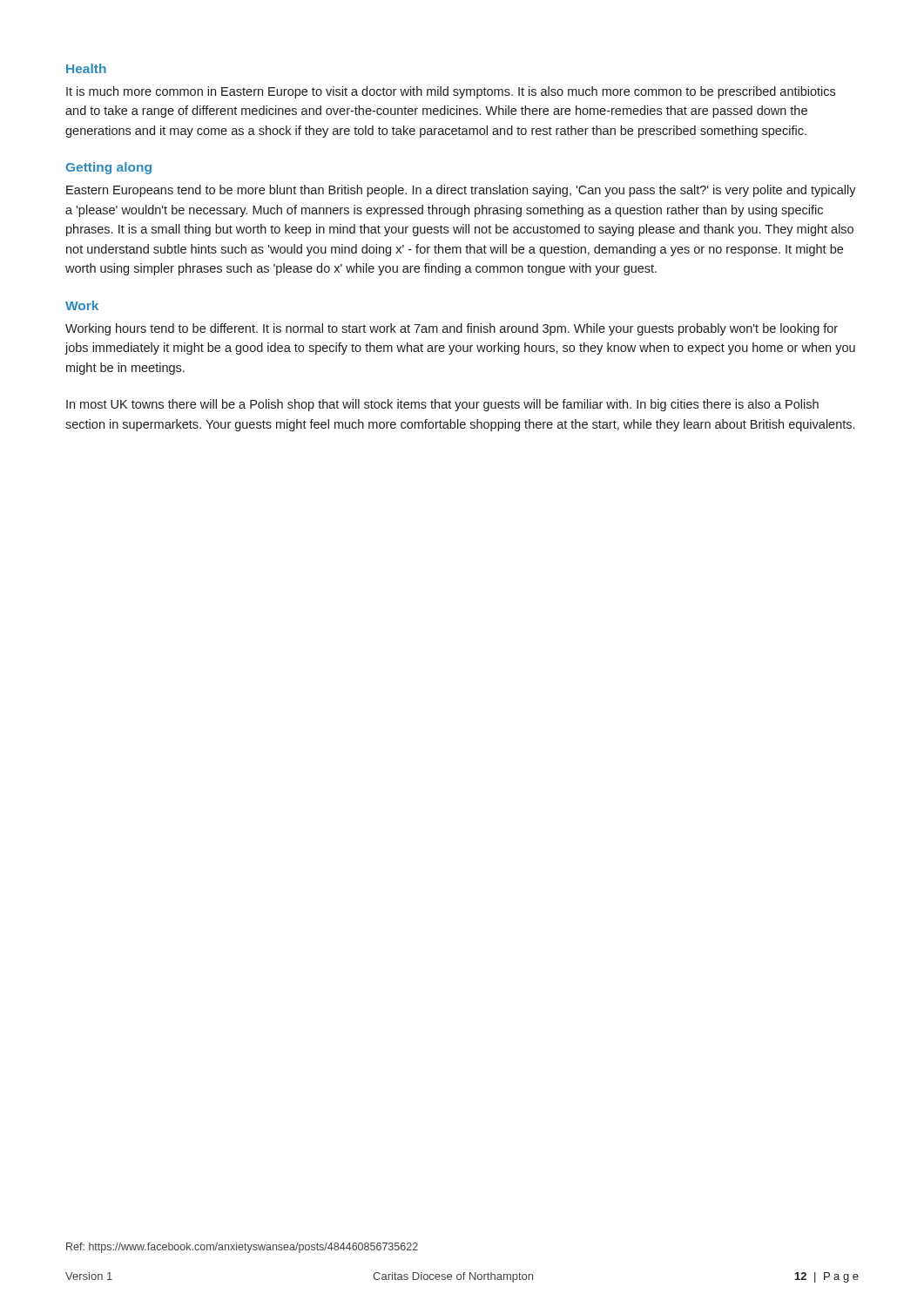Select the text block that reads "It is much more common in Eastern Europe"
This screenshot has width=924, height=1307.
coord(451,111)
